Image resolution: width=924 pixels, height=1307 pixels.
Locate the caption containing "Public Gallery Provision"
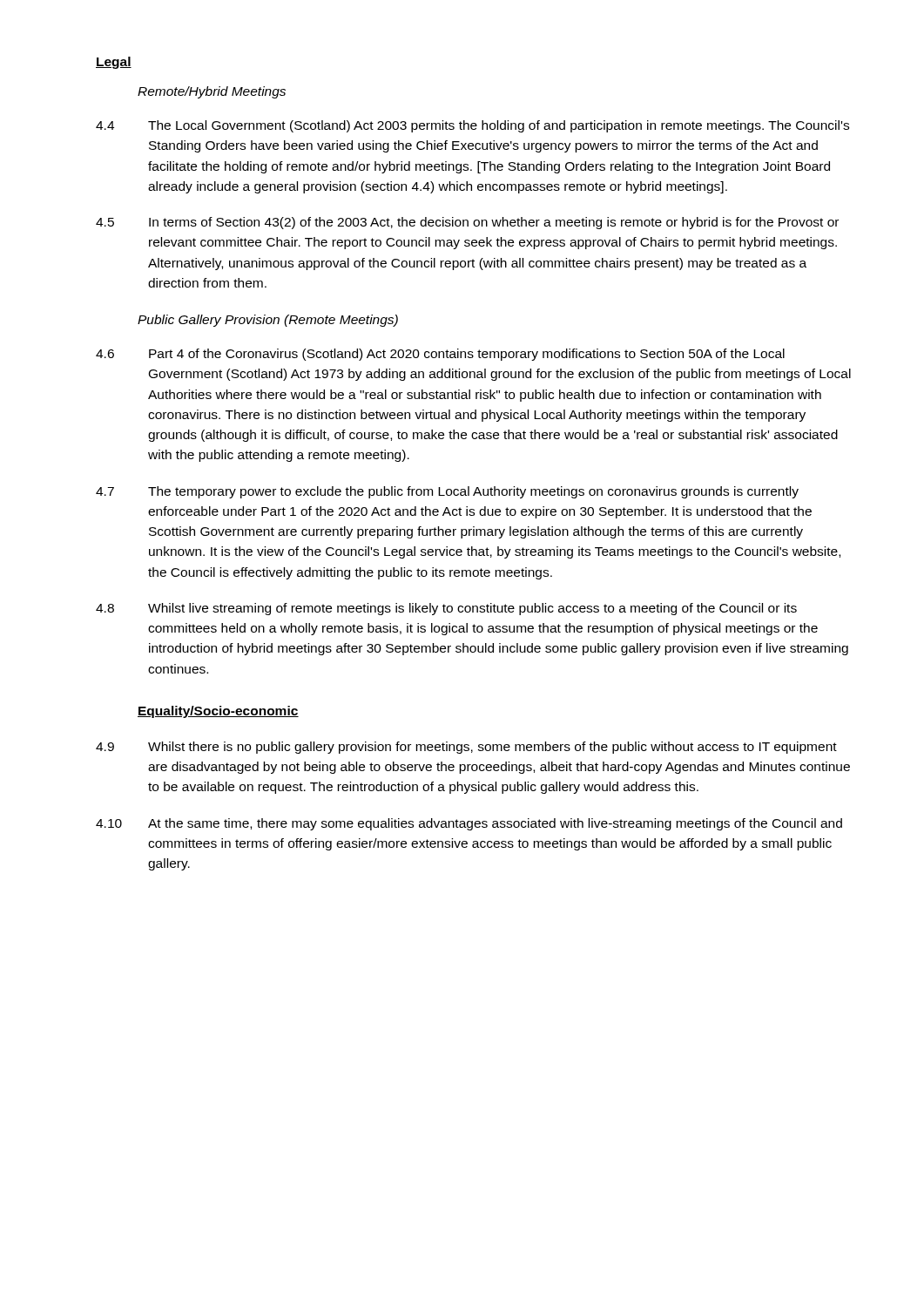pyautogui.click(x=268, y=319)
